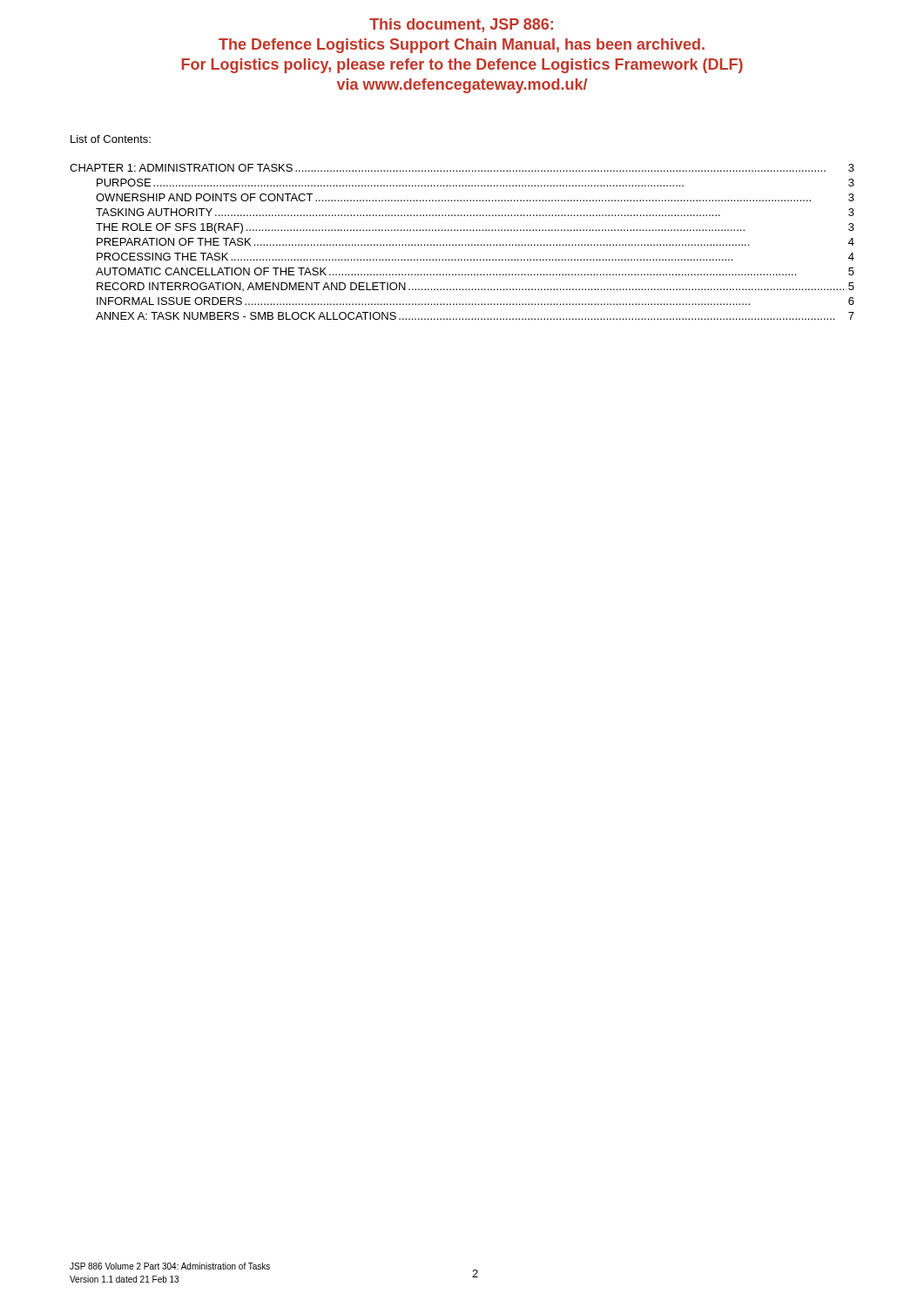This screenshot has height=1307, width=924.
Task: Point to the region starting "AUTOMATIC CANCELLATION OF THE TASK"
Action: coord(475,271)
